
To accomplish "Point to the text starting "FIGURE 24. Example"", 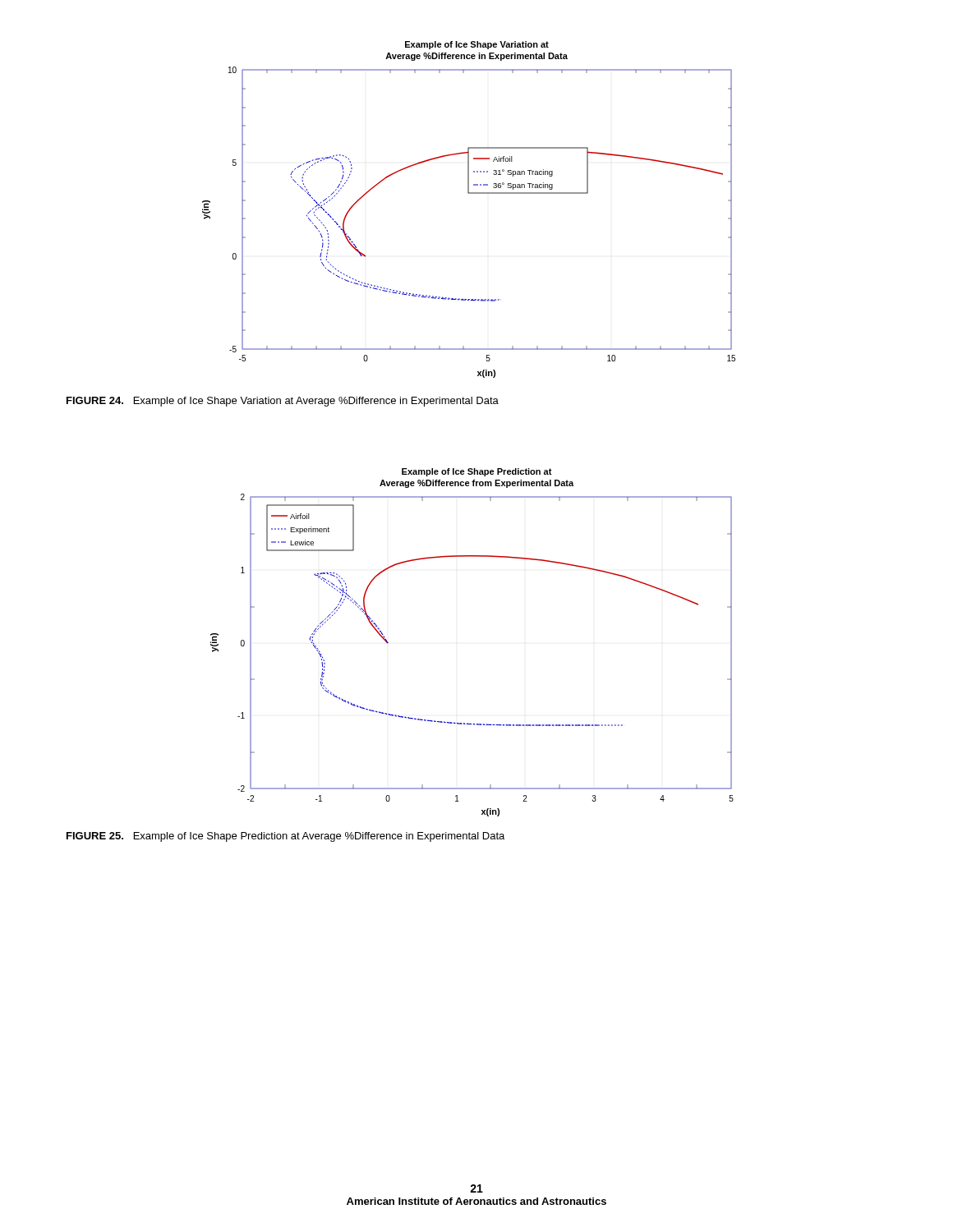I will pos(282,400).
